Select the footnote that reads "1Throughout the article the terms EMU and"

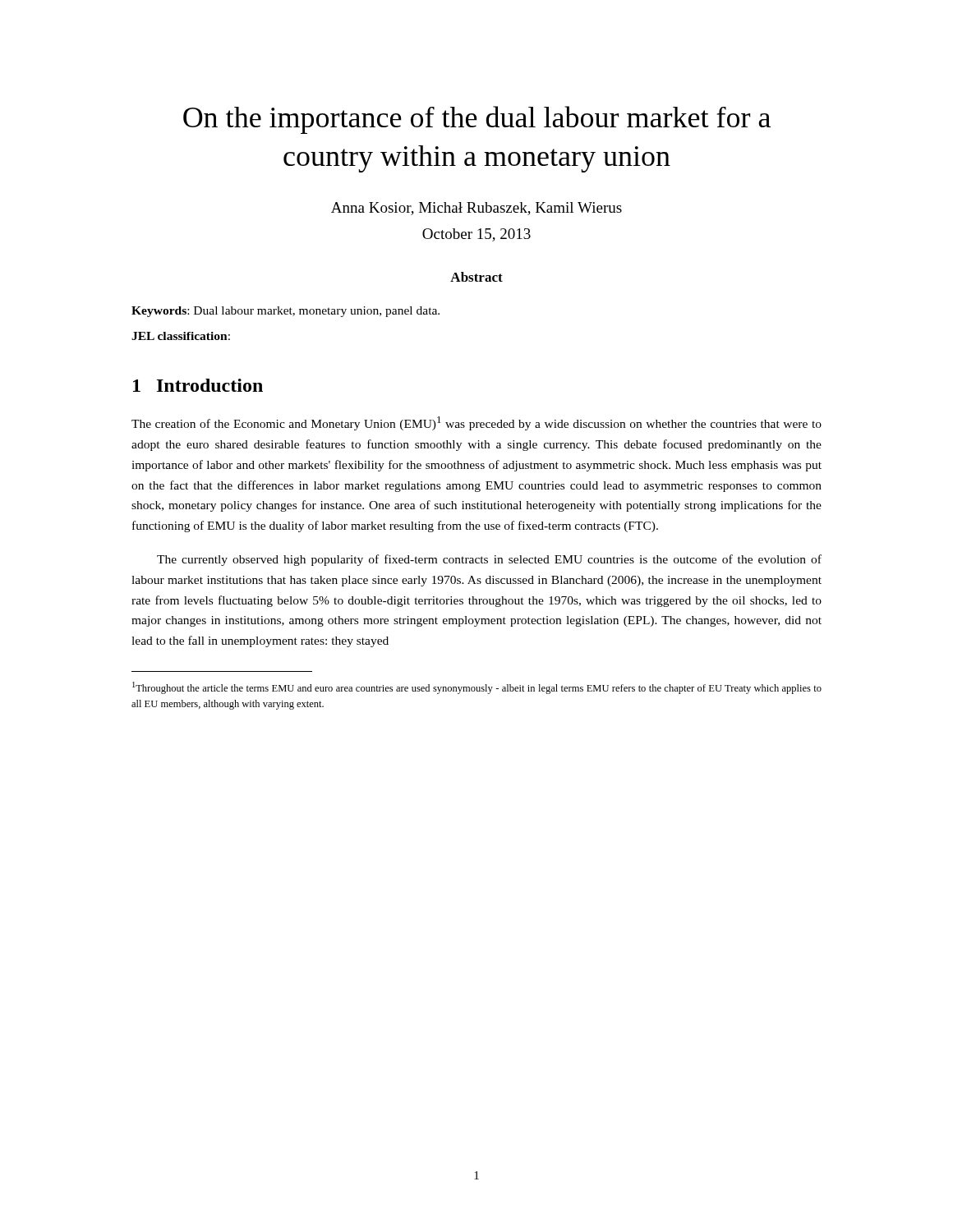tap(476, 695)
